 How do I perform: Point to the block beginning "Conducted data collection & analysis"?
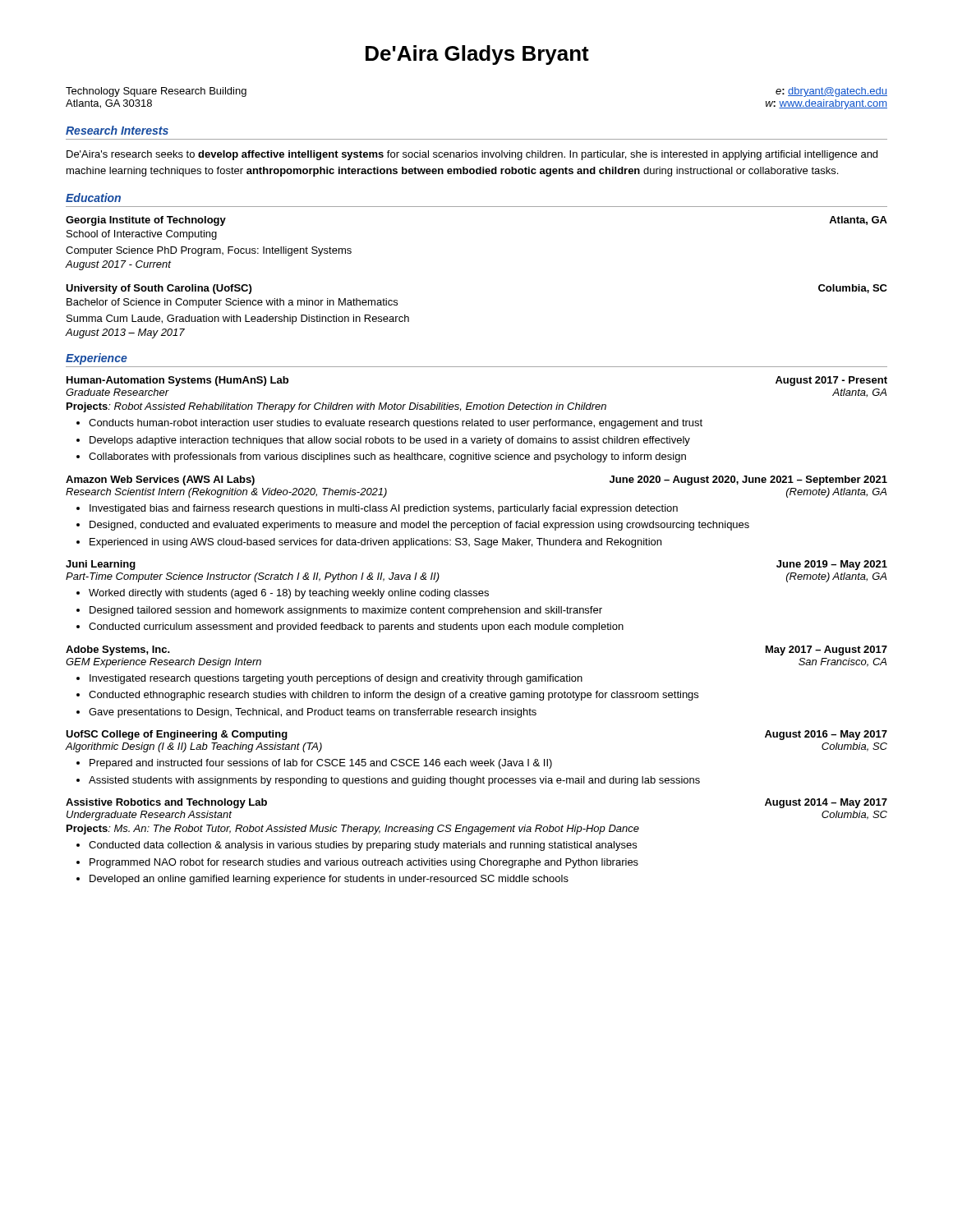(x=363, y=845)
